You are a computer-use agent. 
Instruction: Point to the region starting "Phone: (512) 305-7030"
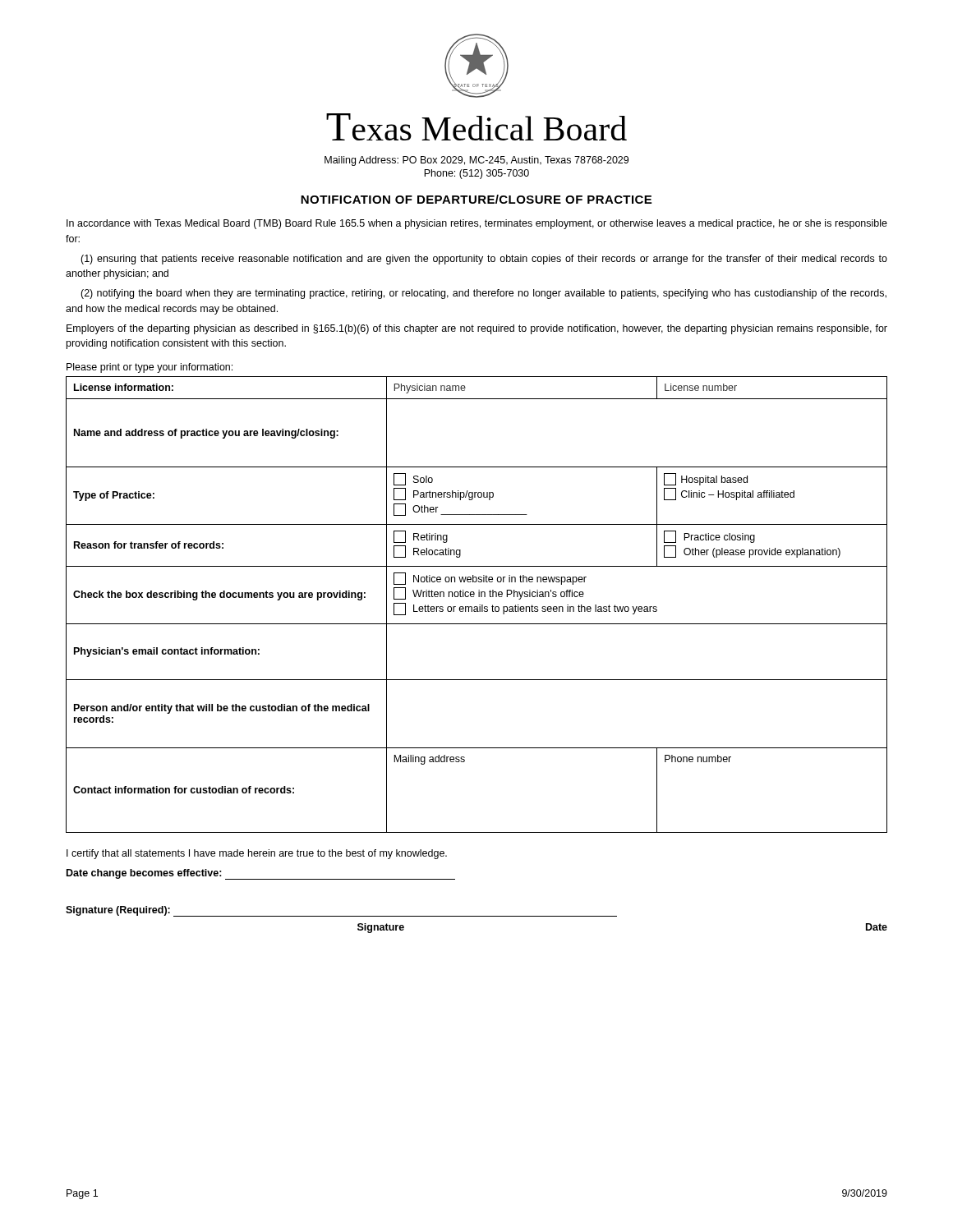point(476,173)
